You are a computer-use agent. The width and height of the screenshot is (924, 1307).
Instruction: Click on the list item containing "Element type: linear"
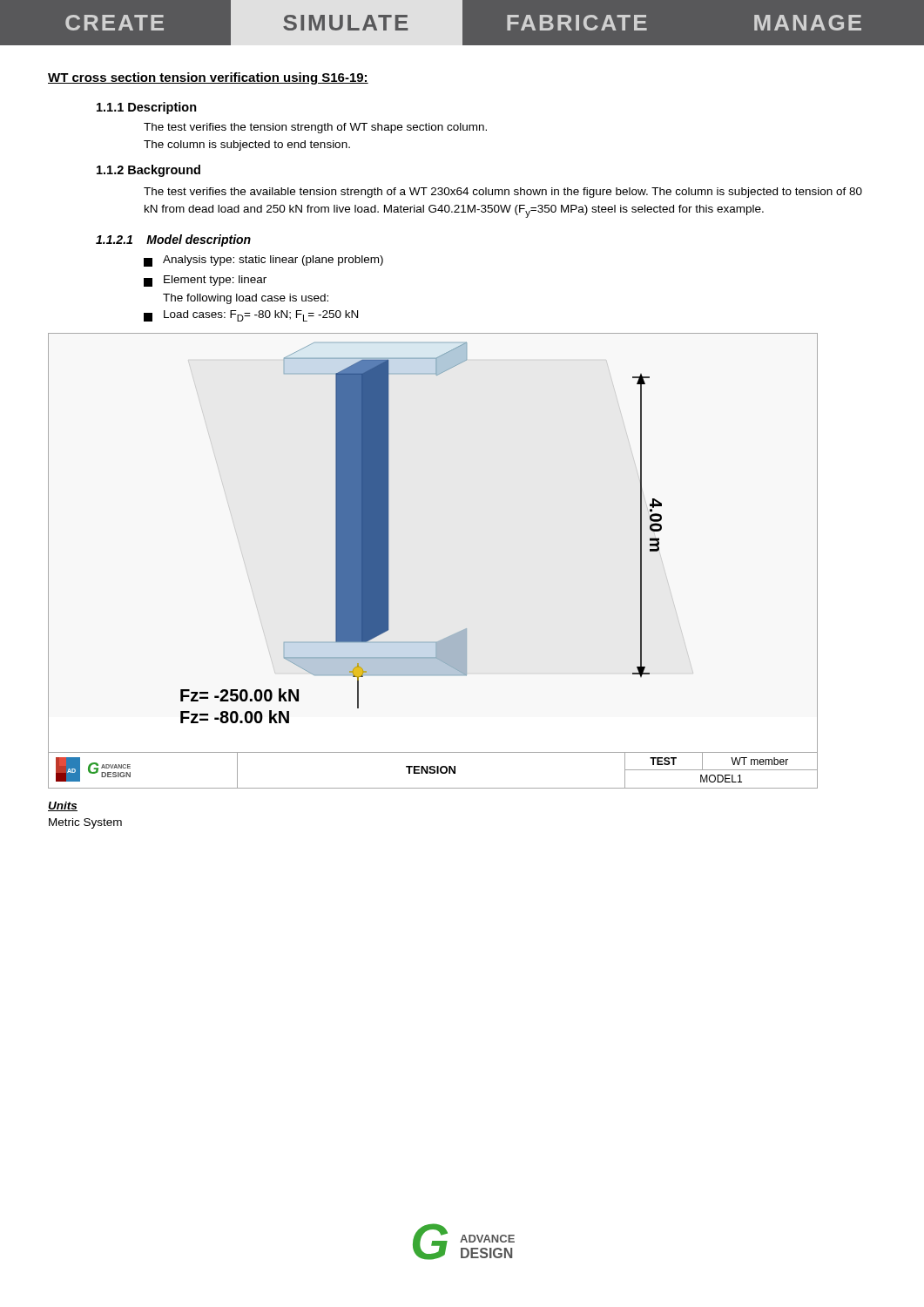205,281
